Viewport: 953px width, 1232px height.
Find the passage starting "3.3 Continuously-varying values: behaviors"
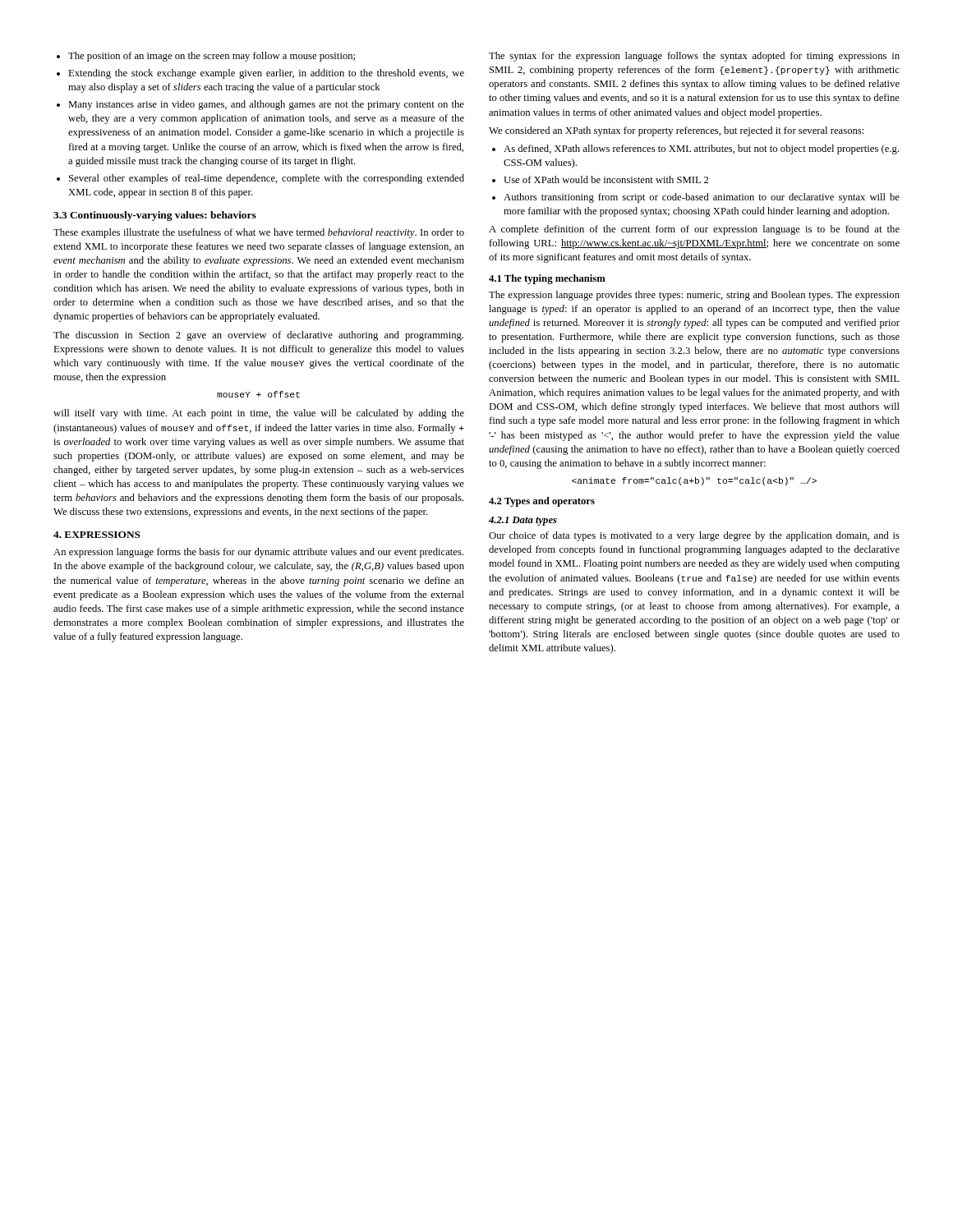155,215
